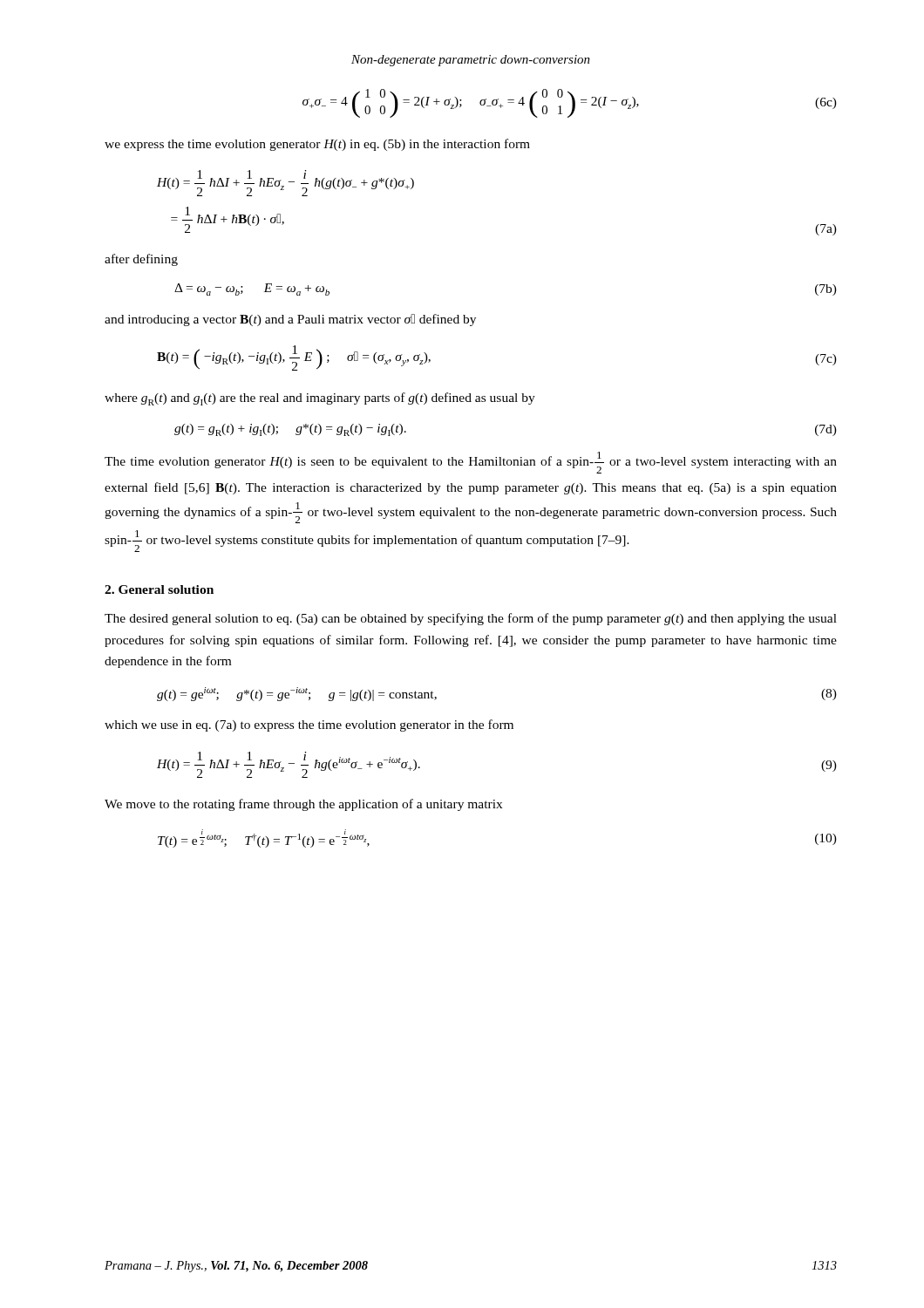Point to the formula beginning "g(t) = geiωt; g*(t) = ge−iωt; g"
The image size is (924, 1308).
click(x=193, y=694)
